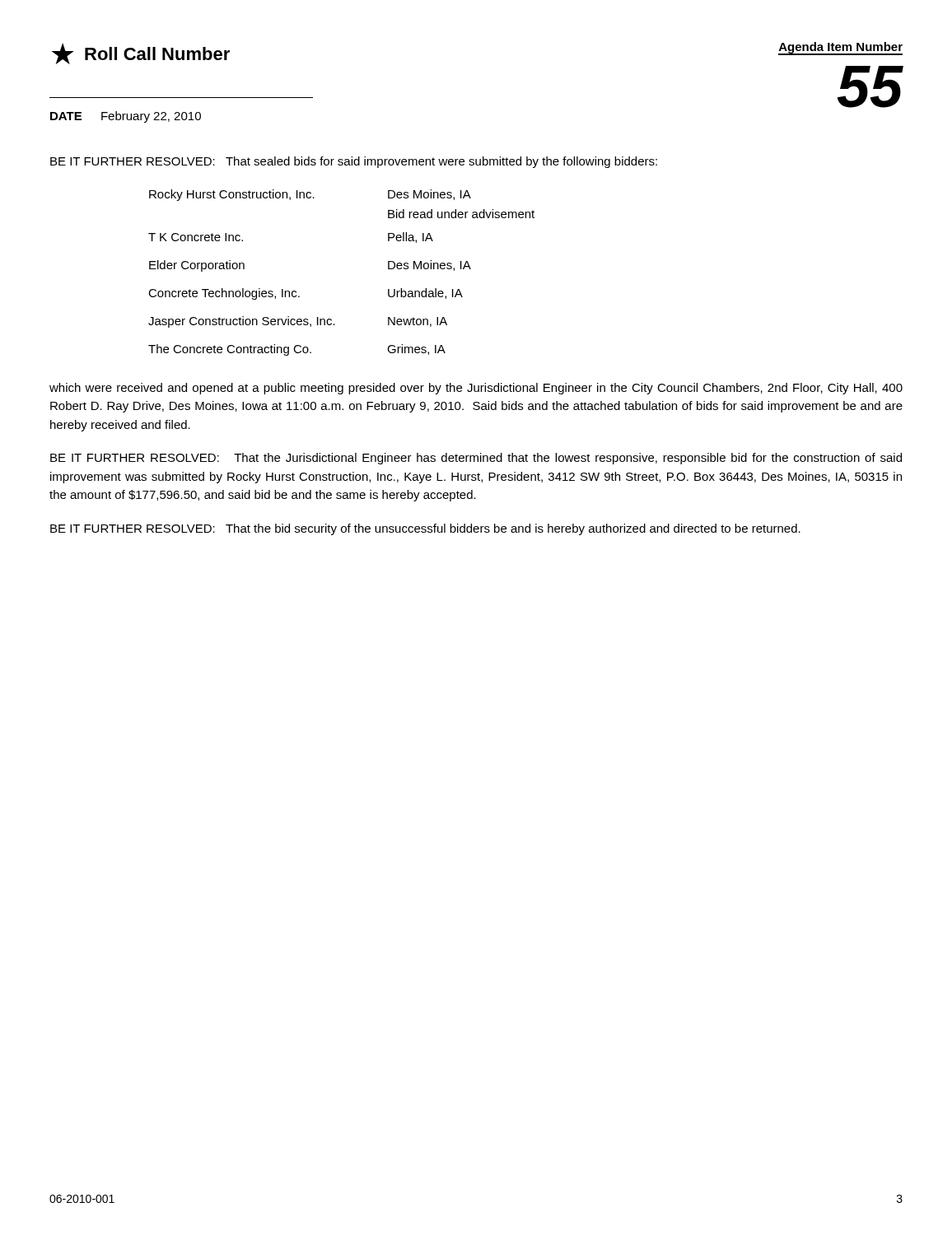The width and height of the screenshot is (952, 1235).
Task: Select the list item that says "Jasper Construction Services, Inc. Newton,"
Action: coord(298,322)
